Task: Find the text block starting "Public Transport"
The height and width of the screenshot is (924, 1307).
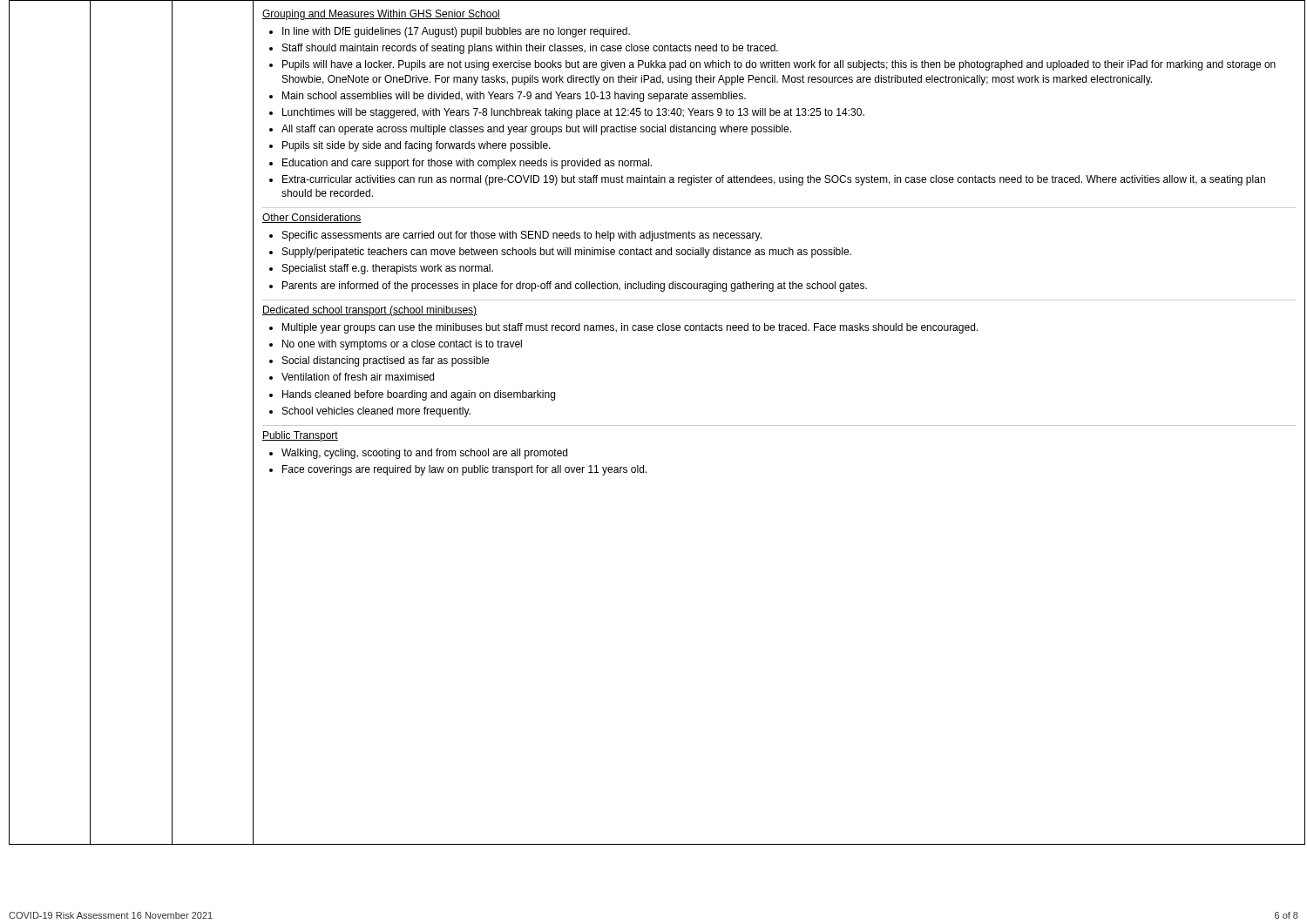Action: (300, 435)
